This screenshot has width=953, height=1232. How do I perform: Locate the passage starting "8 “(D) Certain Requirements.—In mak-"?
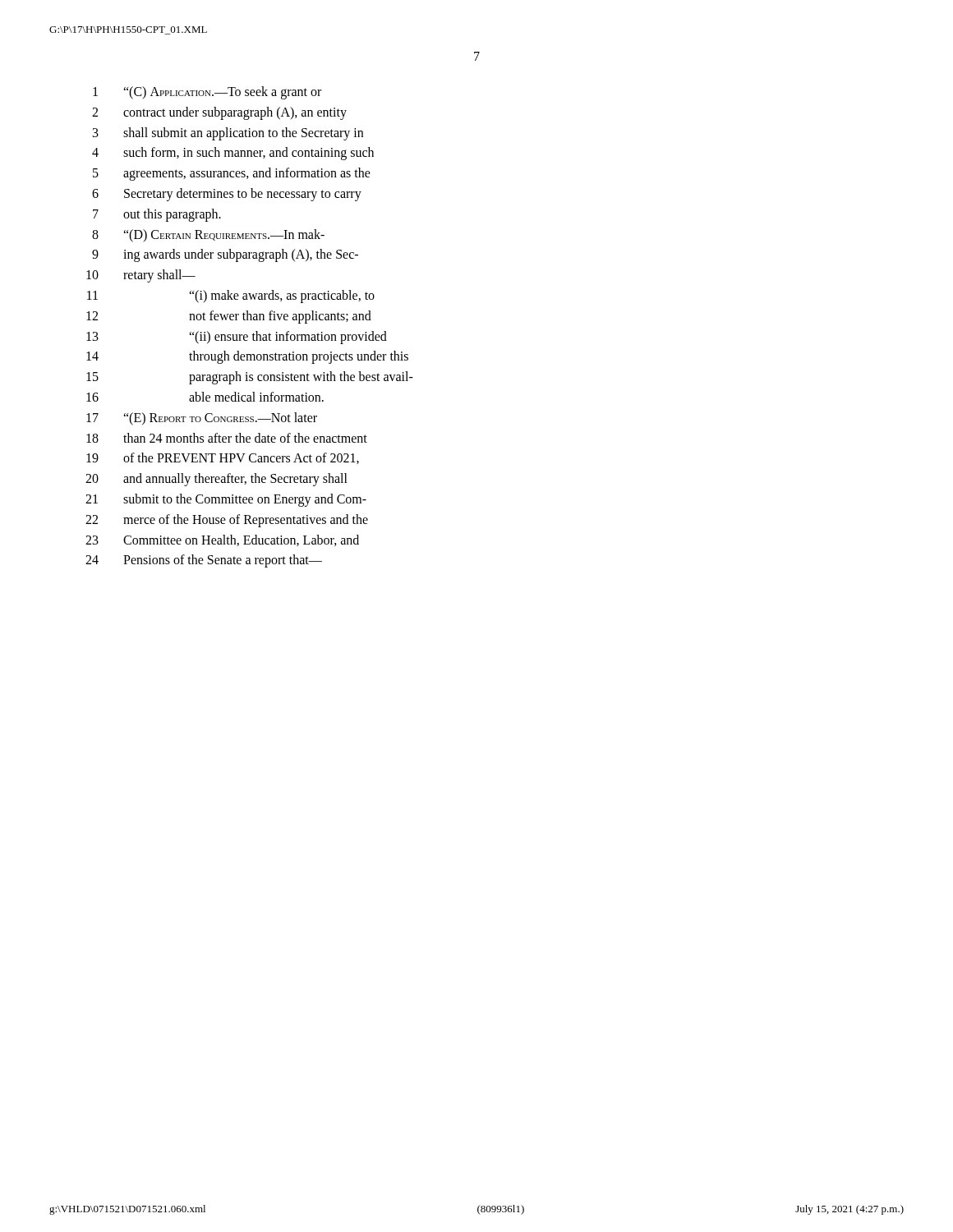(x=208, y=236)
